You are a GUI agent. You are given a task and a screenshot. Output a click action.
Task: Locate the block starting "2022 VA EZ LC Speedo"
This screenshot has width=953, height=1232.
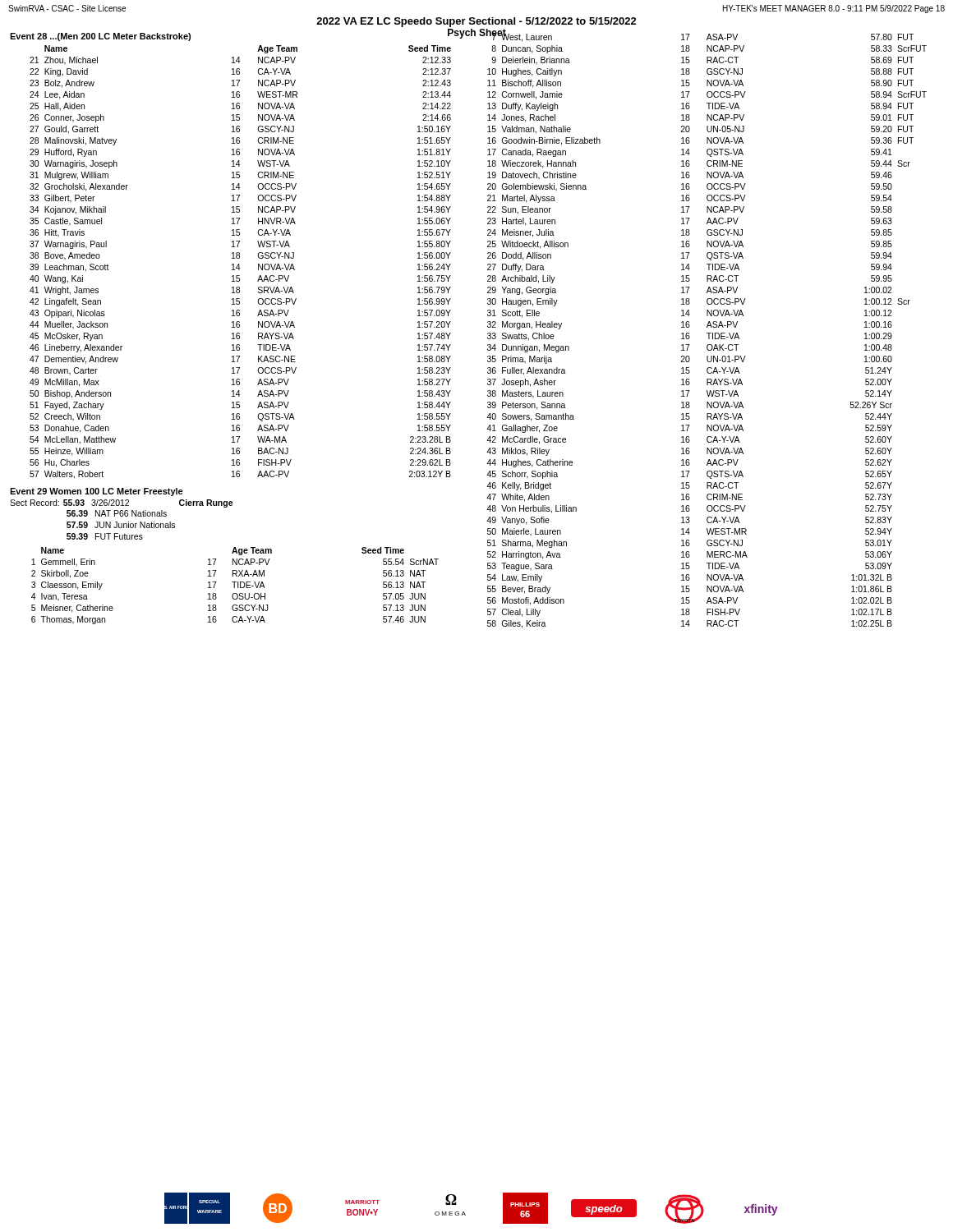pos(476,21)
